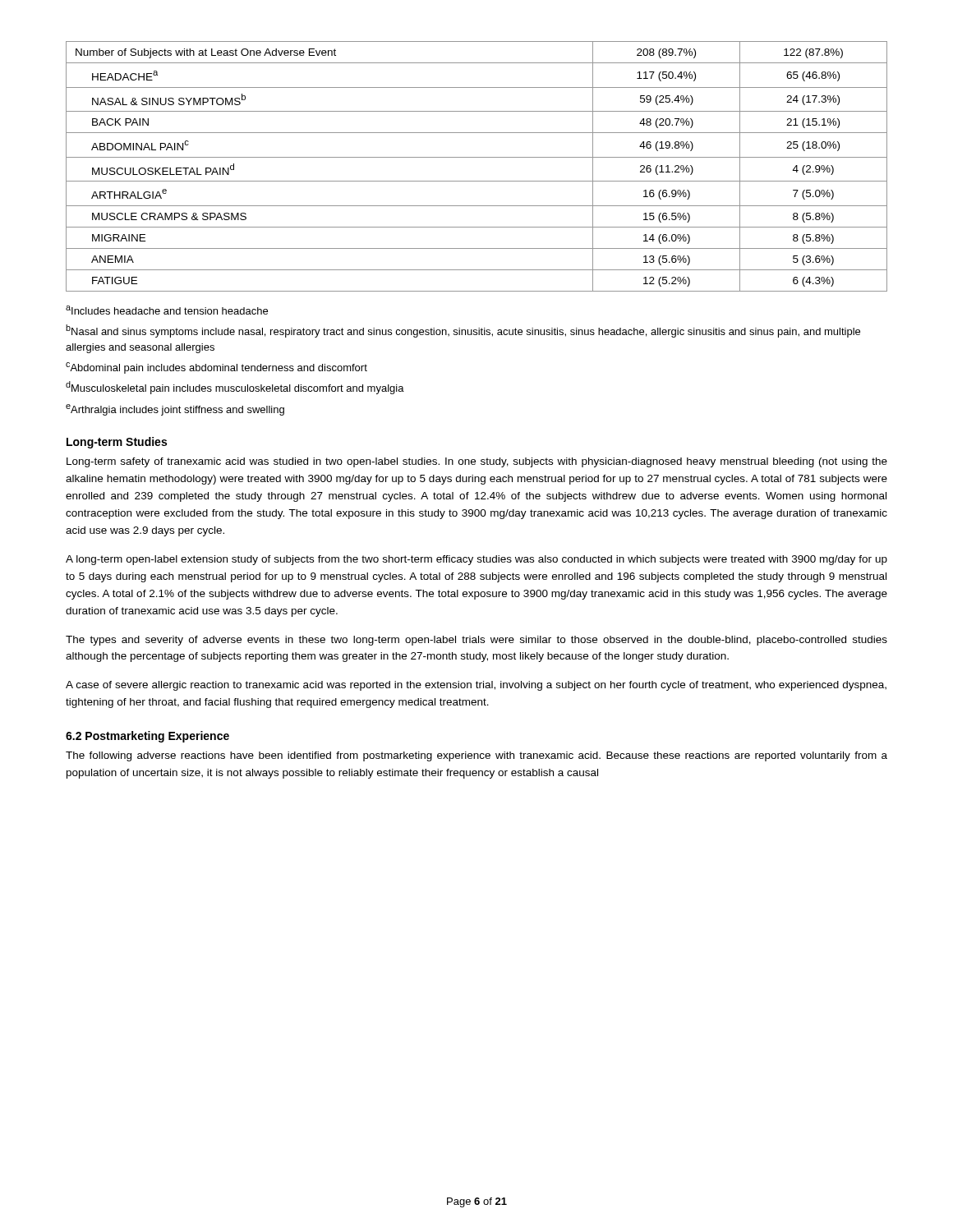Screen dimensions: 1232x953
Task: Navigate to the block starting "6.2 Postmarketing Experience"
Action: click(148, 736)
